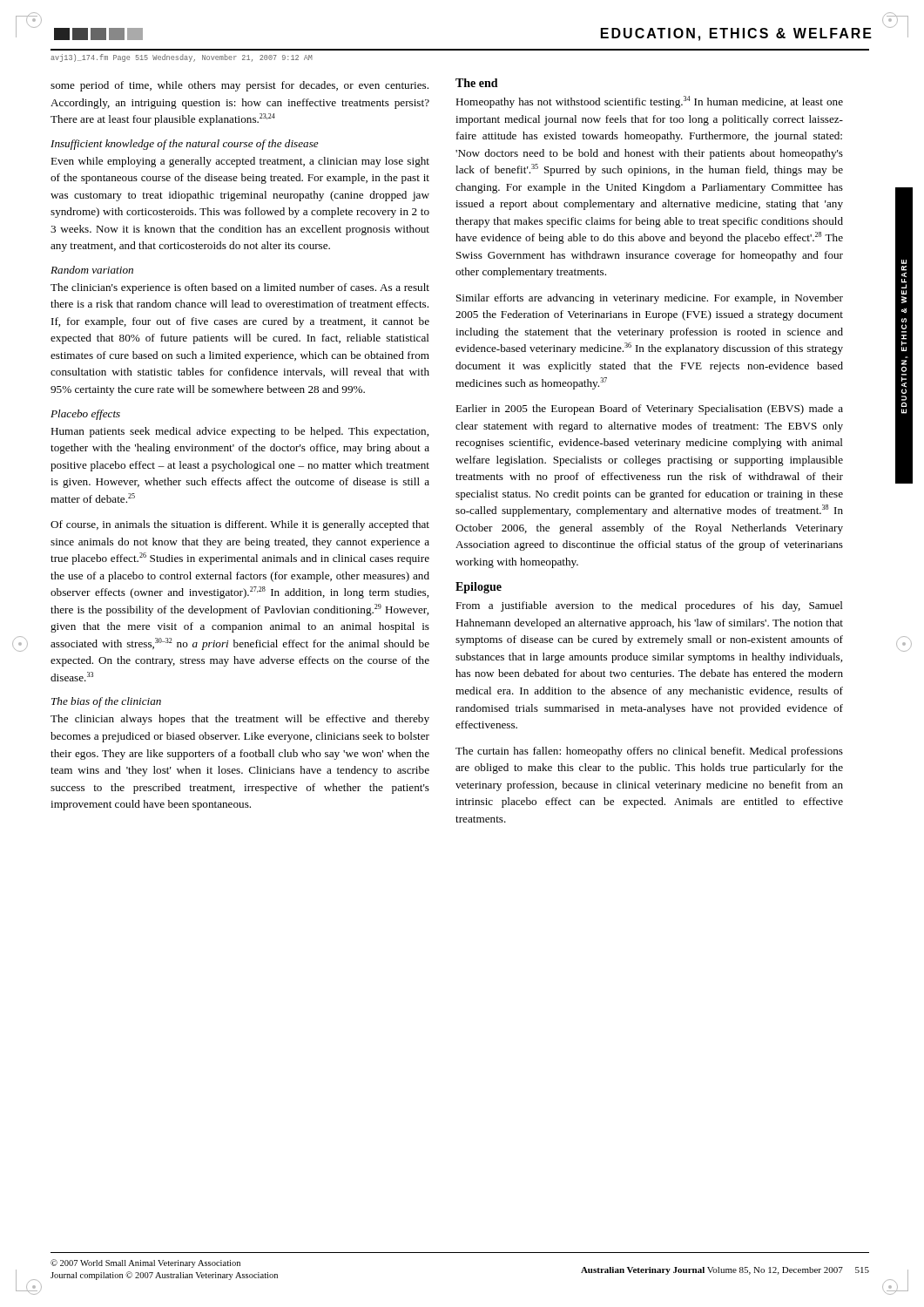
Task: Point to the block beginning "Of course, in animals the"
Action: (x=240, y=601)
